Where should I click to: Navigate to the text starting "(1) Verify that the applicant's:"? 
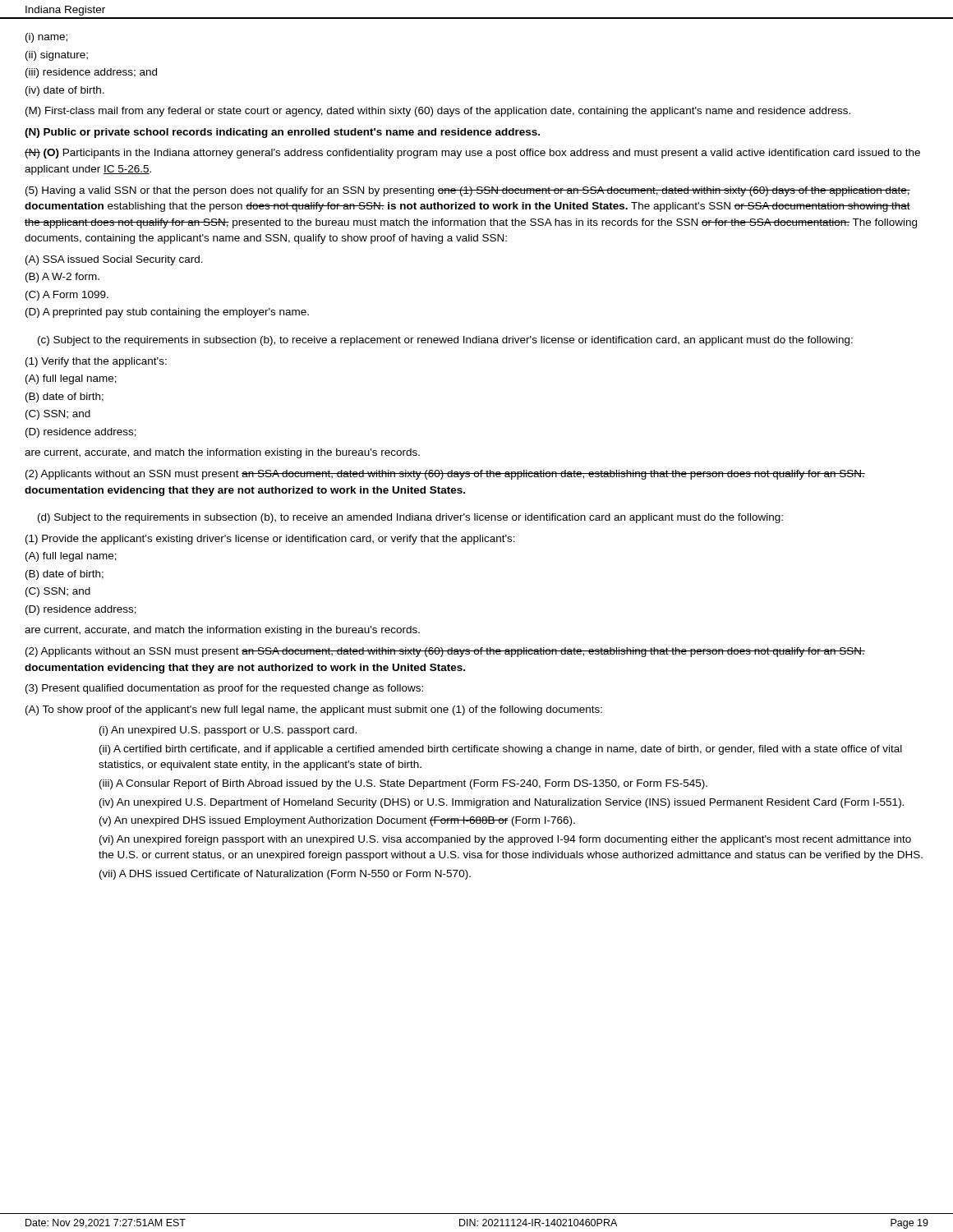[96, 361]
